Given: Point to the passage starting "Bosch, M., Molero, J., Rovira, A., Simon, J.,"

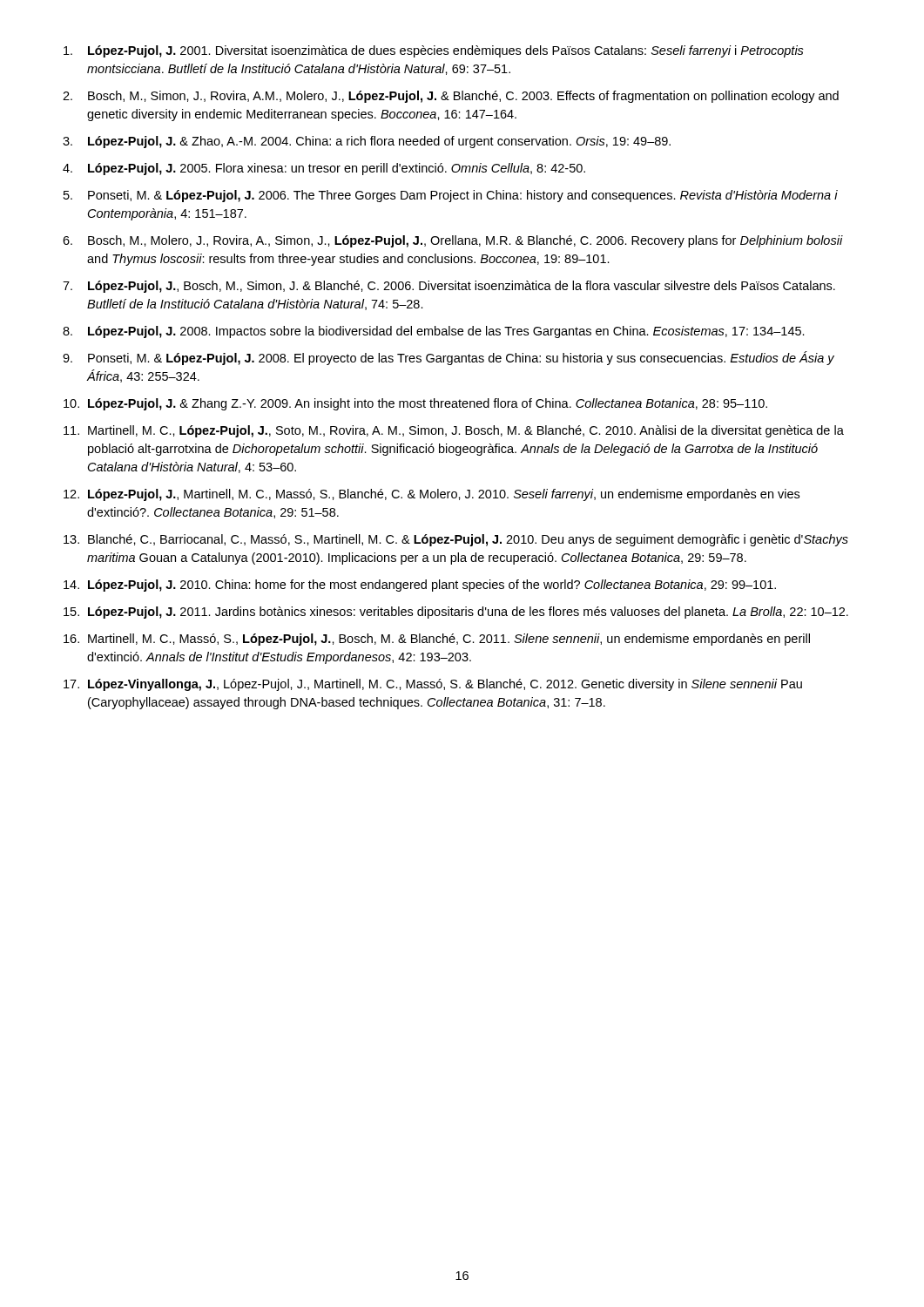Looking at the screenshot, I should point(474,250).
